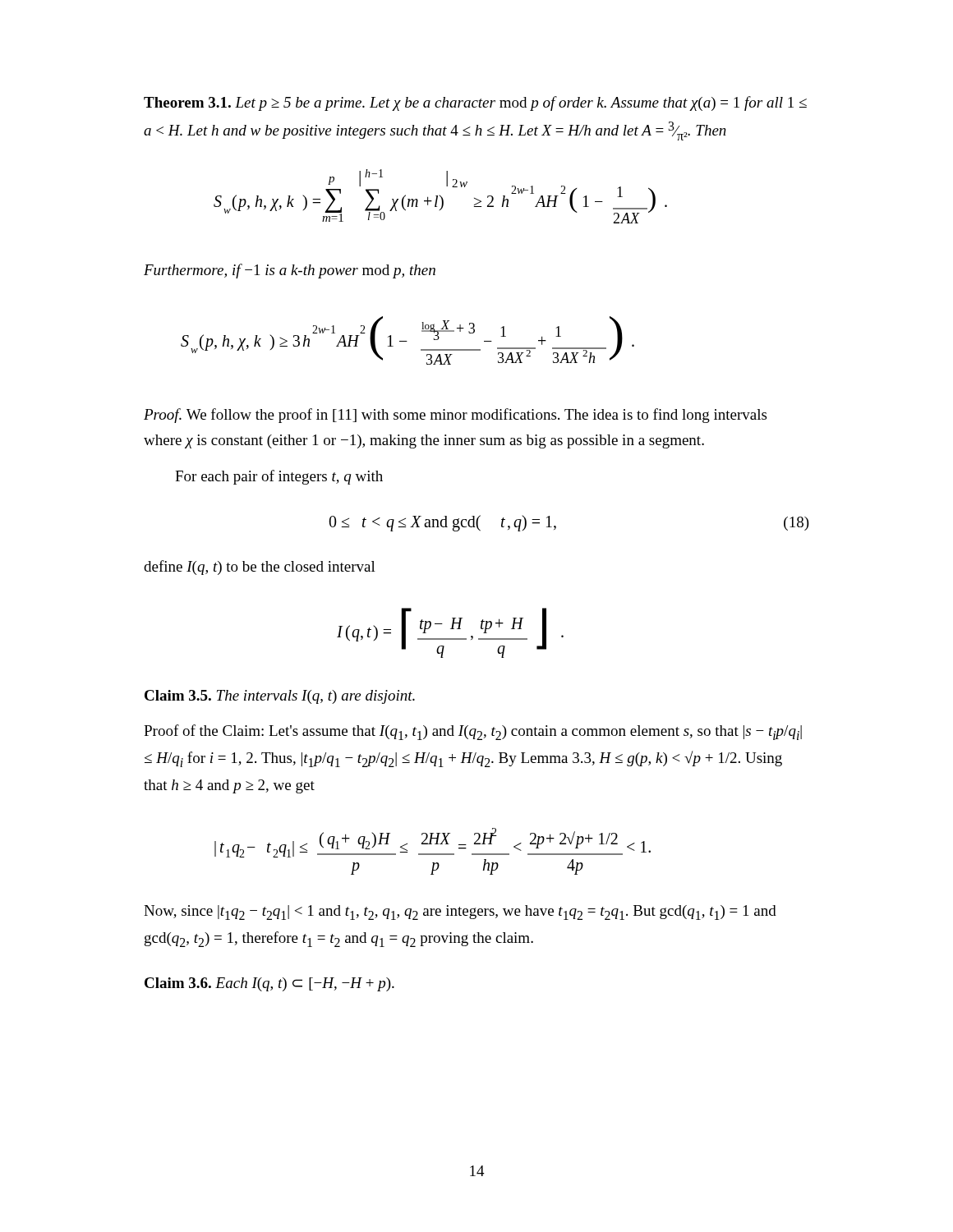This screenshot has height=1232, width=953.
Task: Locate the formula with the text "| t 1 q 2 −"
Action: point(476,847)
